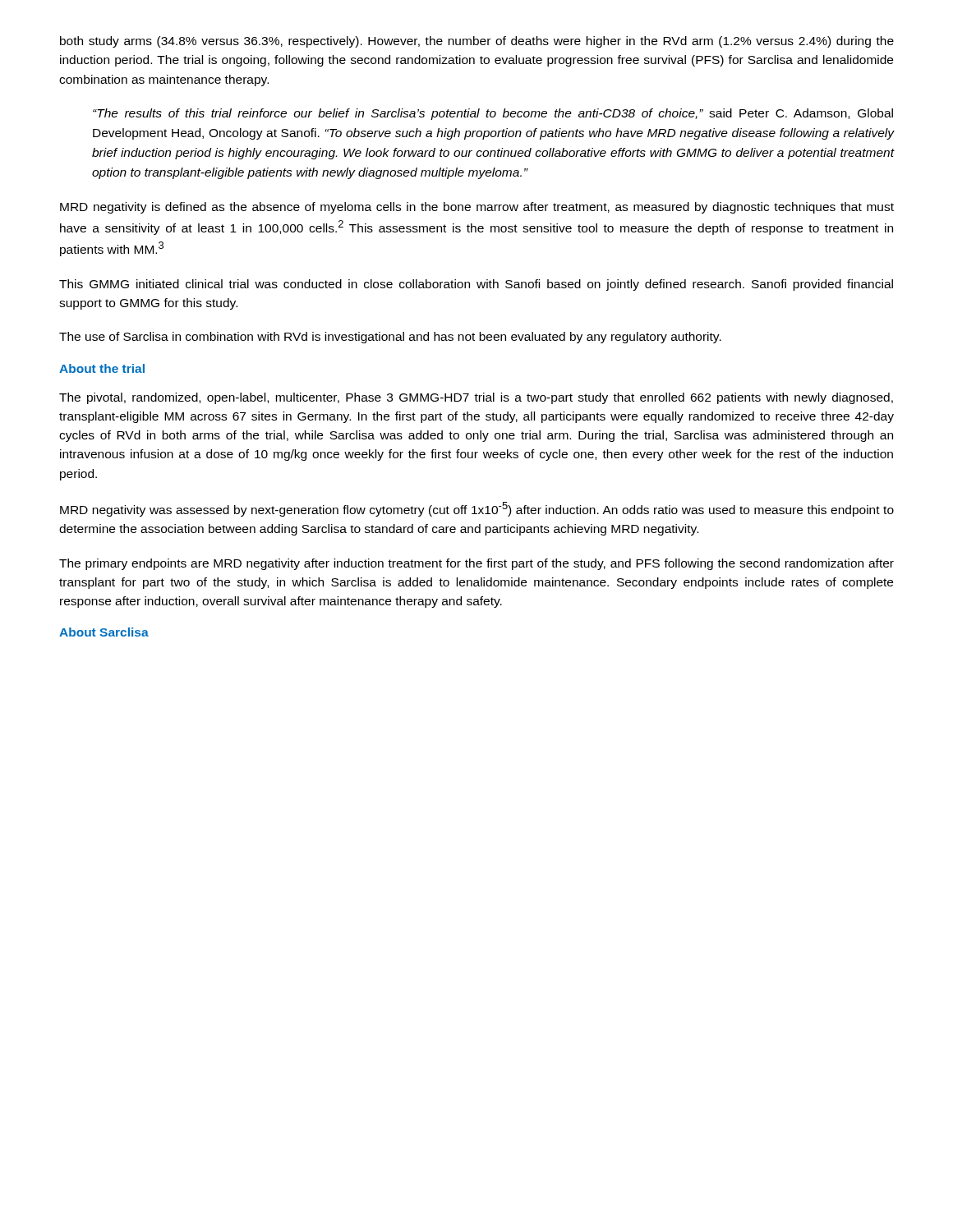953x1232 pixels.
Task: Point to the block beginning "The use of Sarclisa in combination with"
Action: tap(391, 337)
